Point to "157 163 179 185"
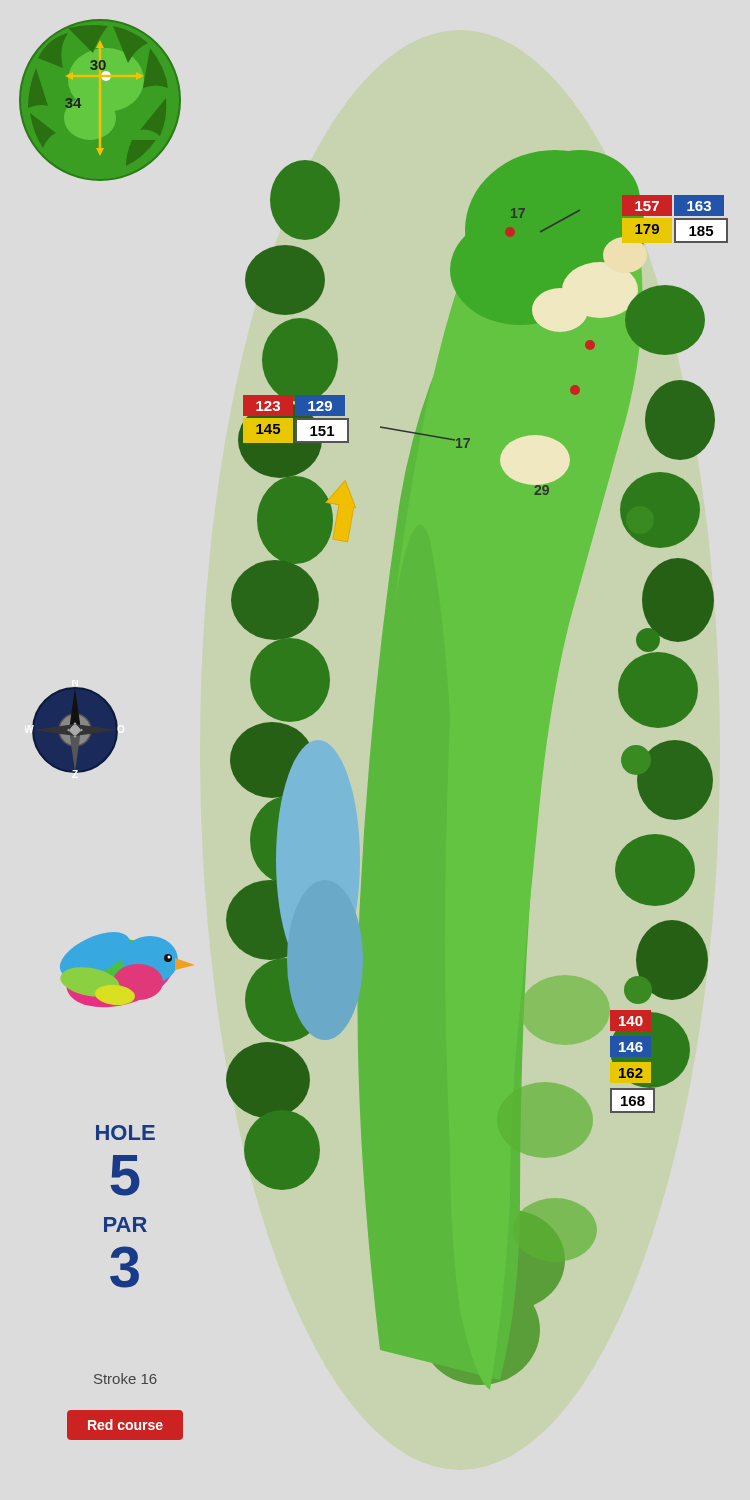The image size is (750, 1500). (x=675, y=219)
